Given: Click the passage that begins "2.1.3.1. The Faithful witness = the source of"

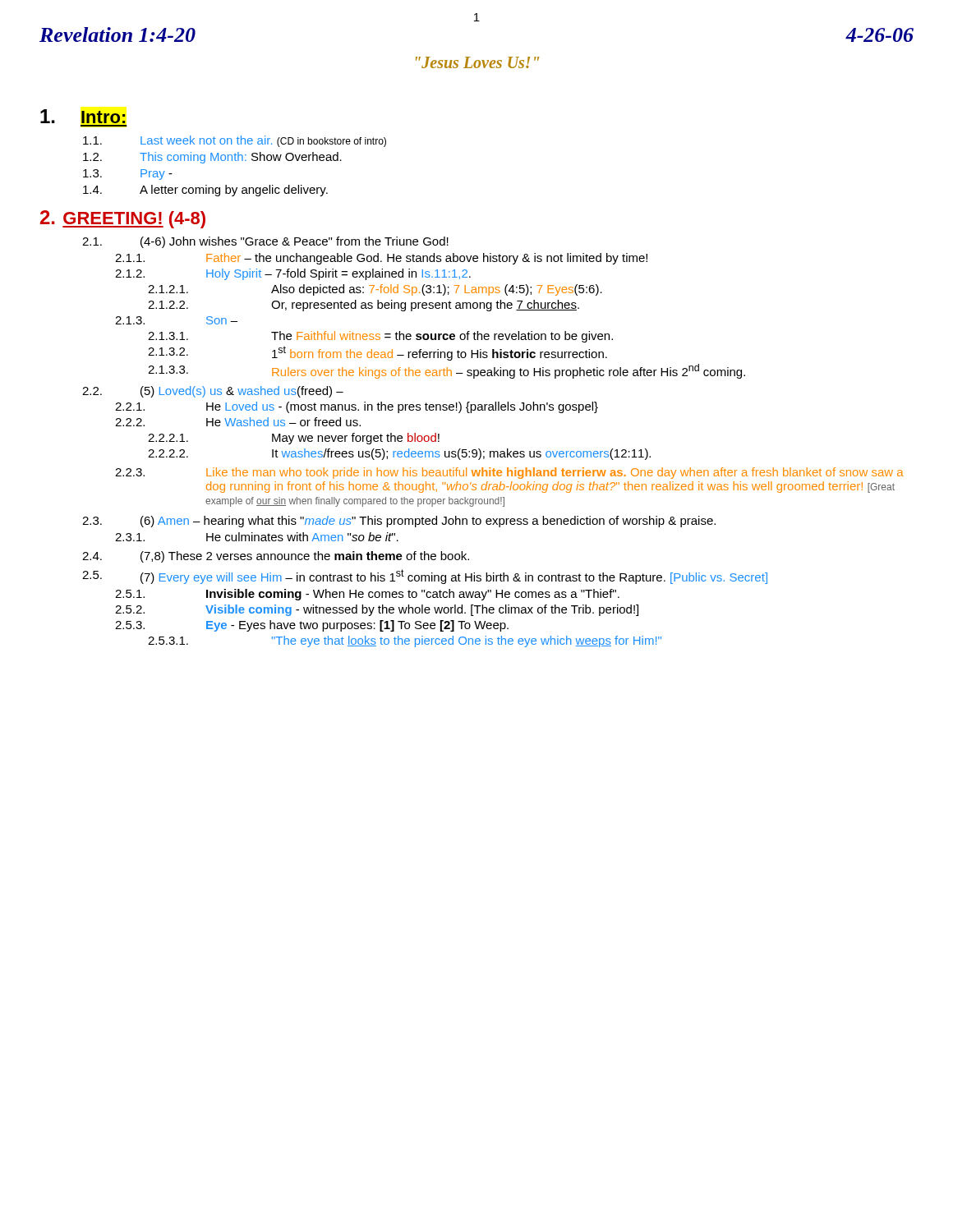Looking at the screenshot, I should click(476, 336).
